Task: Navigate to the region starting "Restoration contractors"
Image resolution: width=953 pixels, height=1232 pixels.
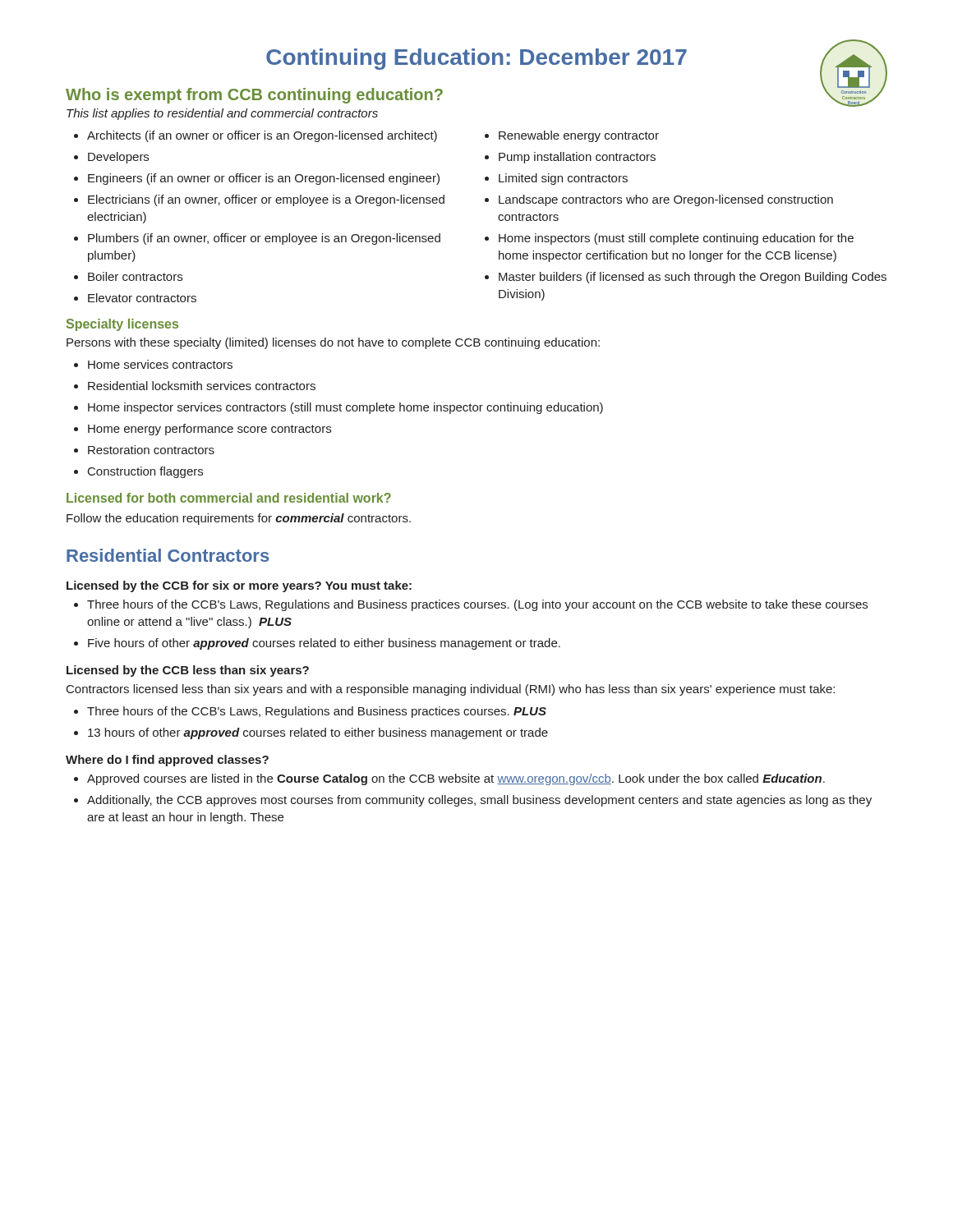Action: [151, 449]
